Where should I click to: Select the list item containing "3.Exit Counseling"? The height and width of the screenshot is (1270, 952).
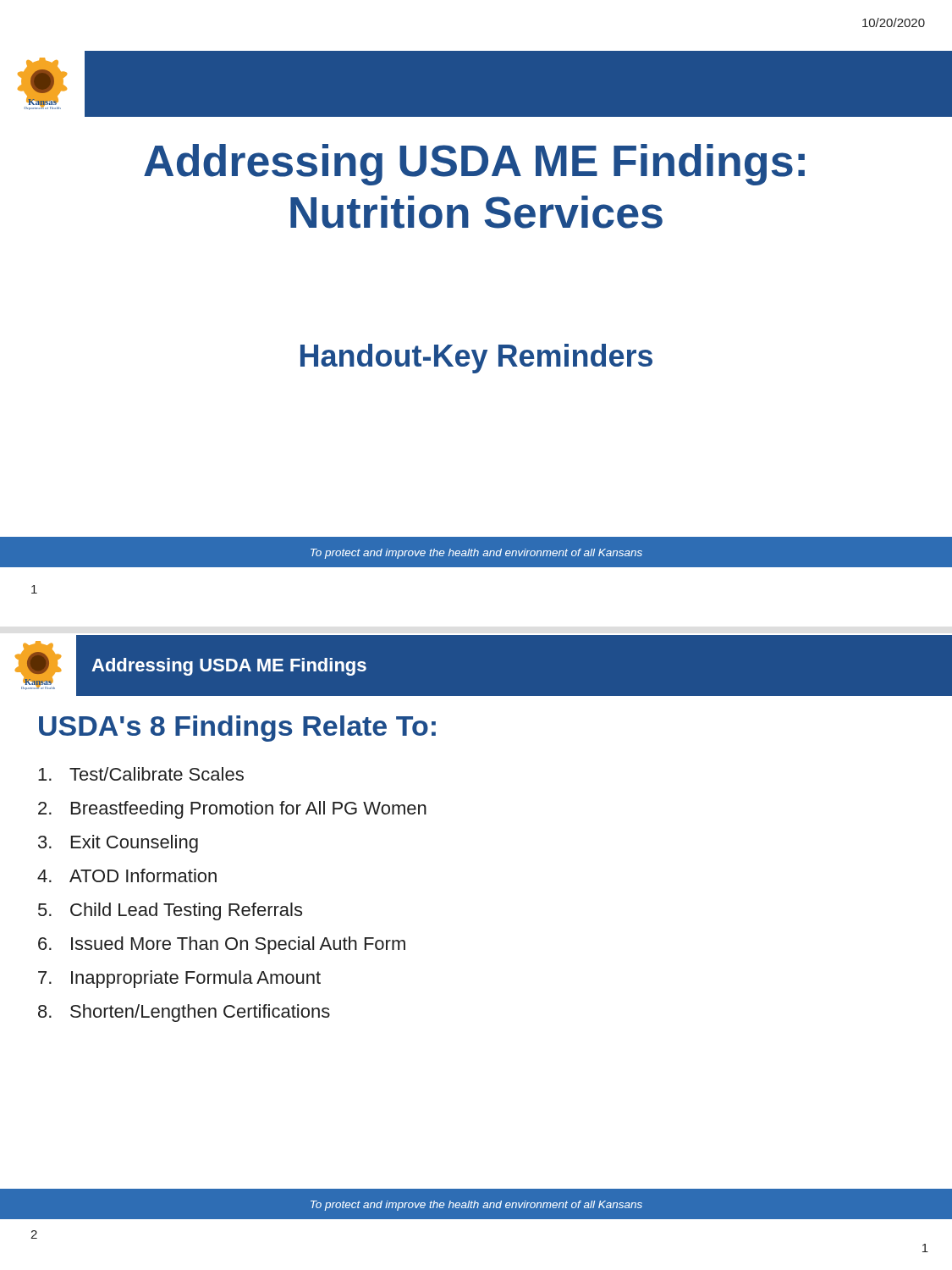point(118,842)
